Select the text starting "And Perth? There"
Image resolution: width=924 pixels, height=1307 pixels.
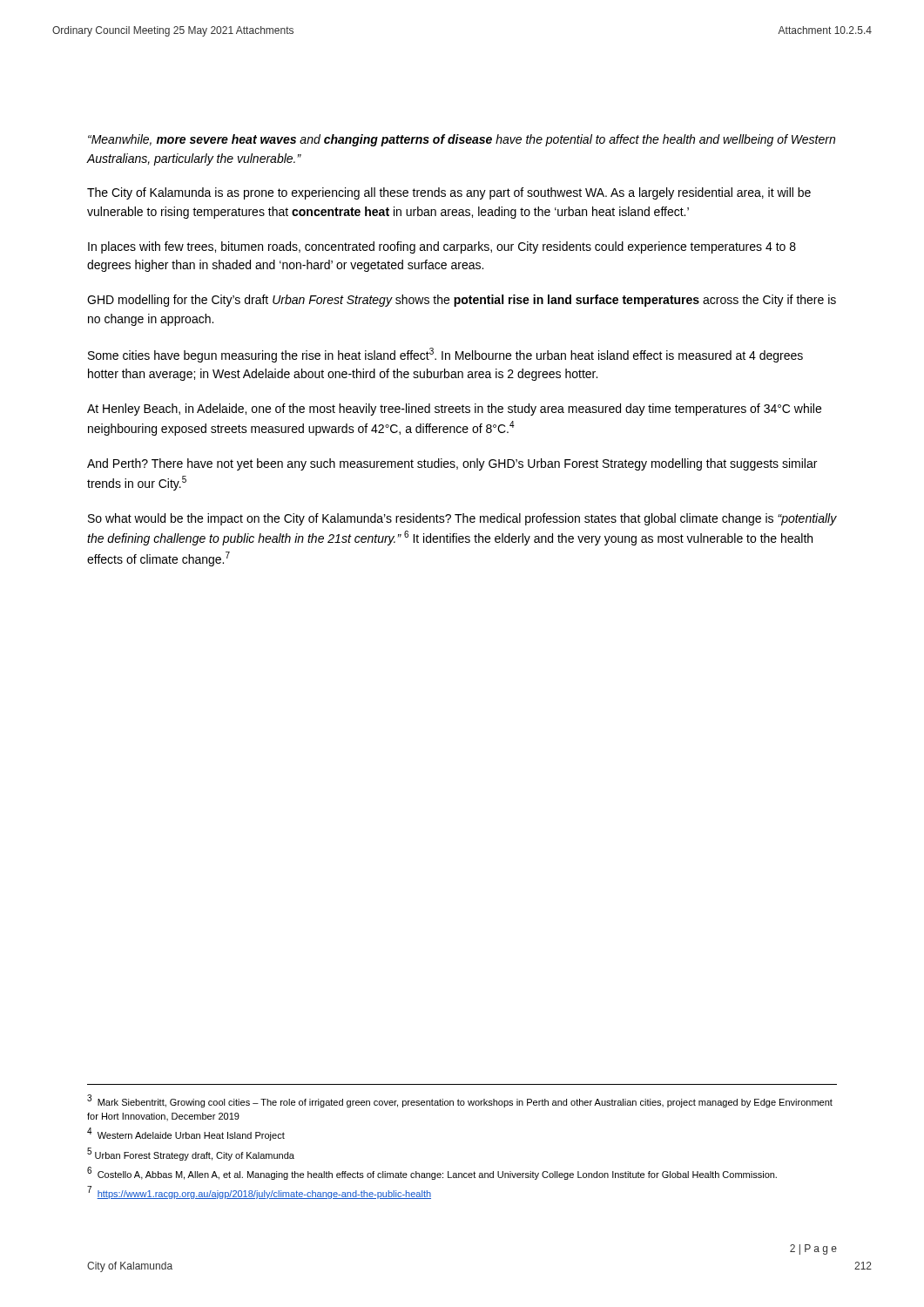pyautogui.click(x=452, y=473)
